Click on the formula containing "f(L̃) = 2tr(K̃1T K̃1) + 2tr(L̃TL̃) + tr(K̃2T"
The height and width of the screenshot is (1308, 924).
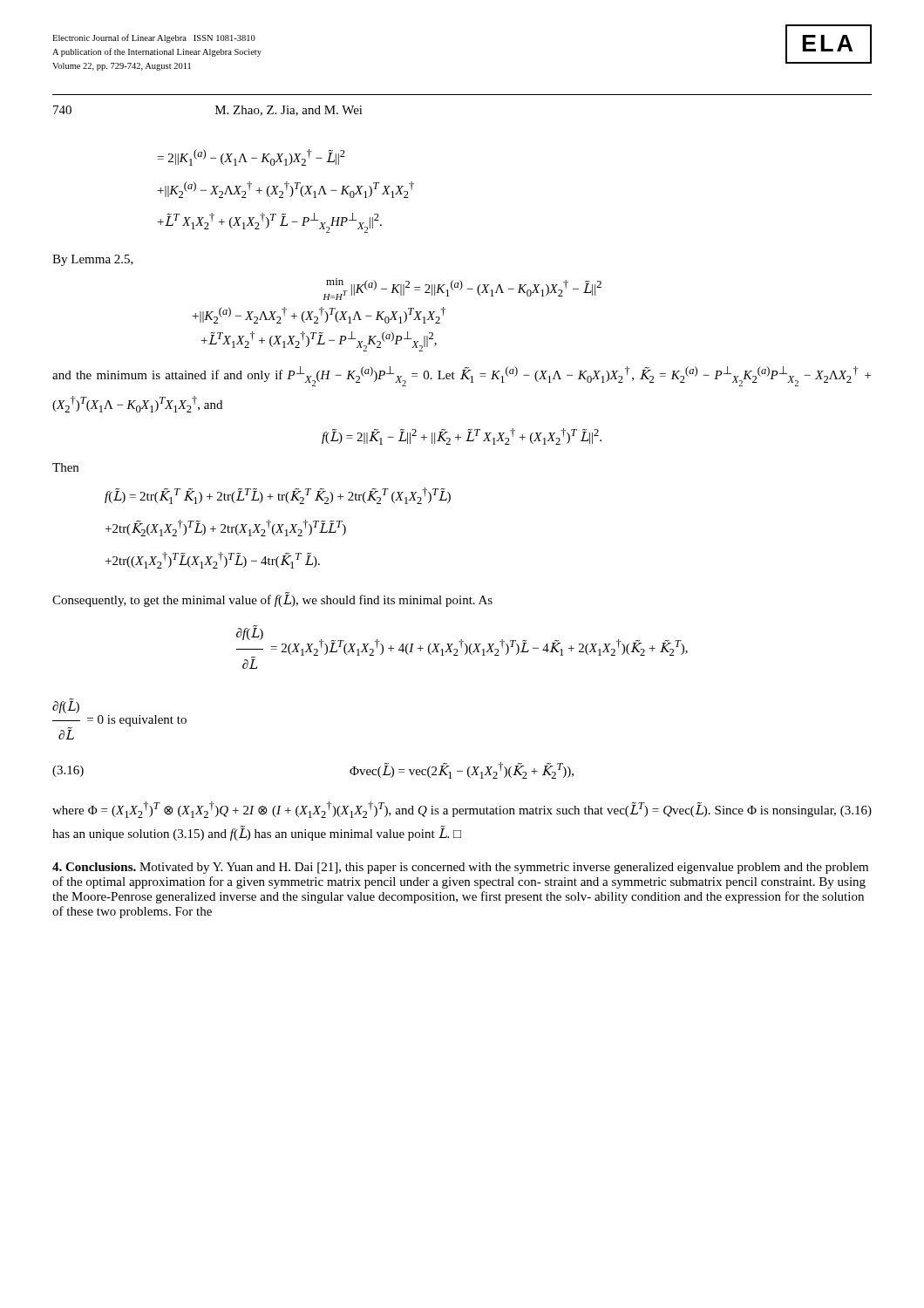[278, 529]
